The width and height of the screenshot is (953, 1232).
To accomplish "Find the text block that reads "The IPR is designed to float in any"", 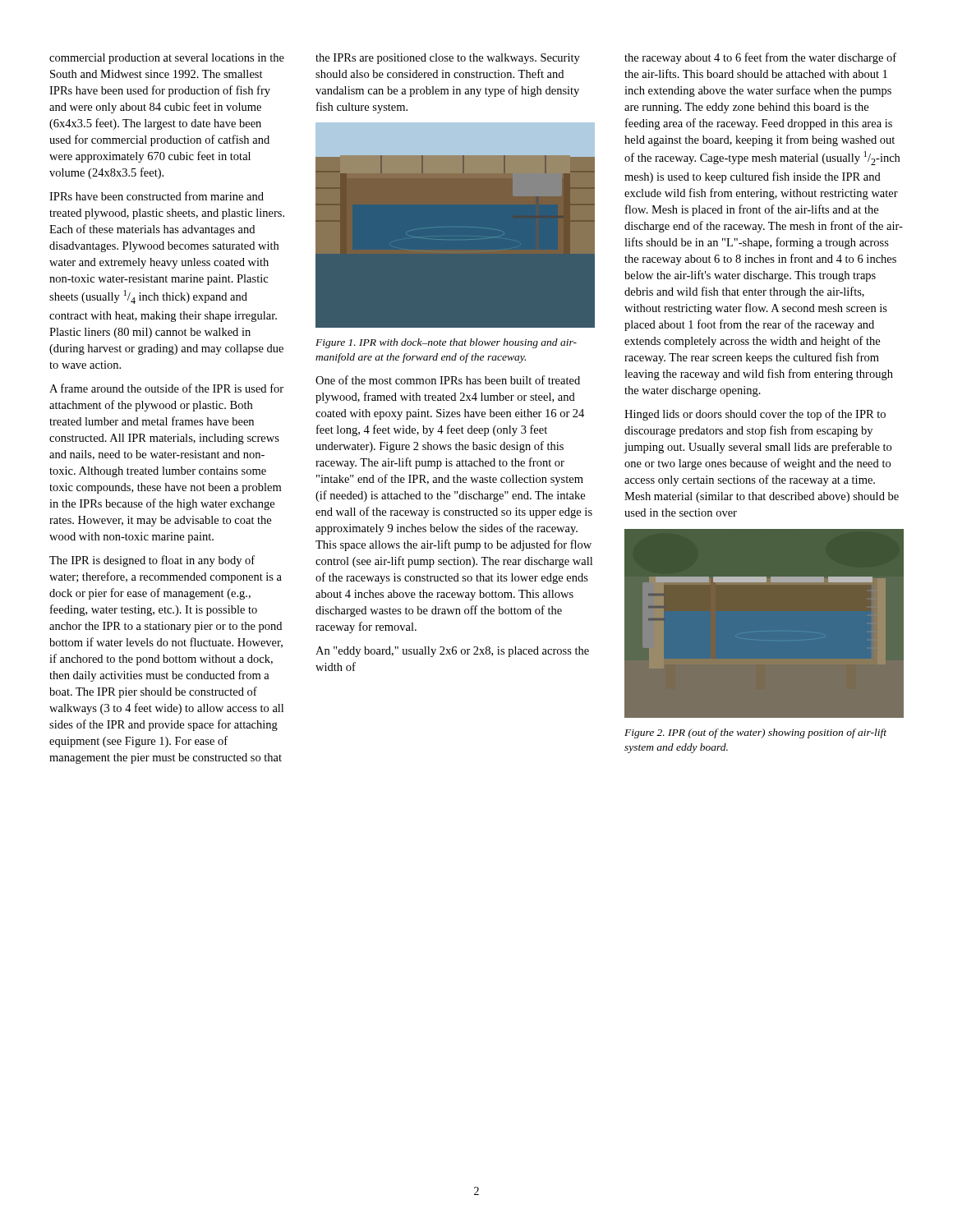I will 168,659.
